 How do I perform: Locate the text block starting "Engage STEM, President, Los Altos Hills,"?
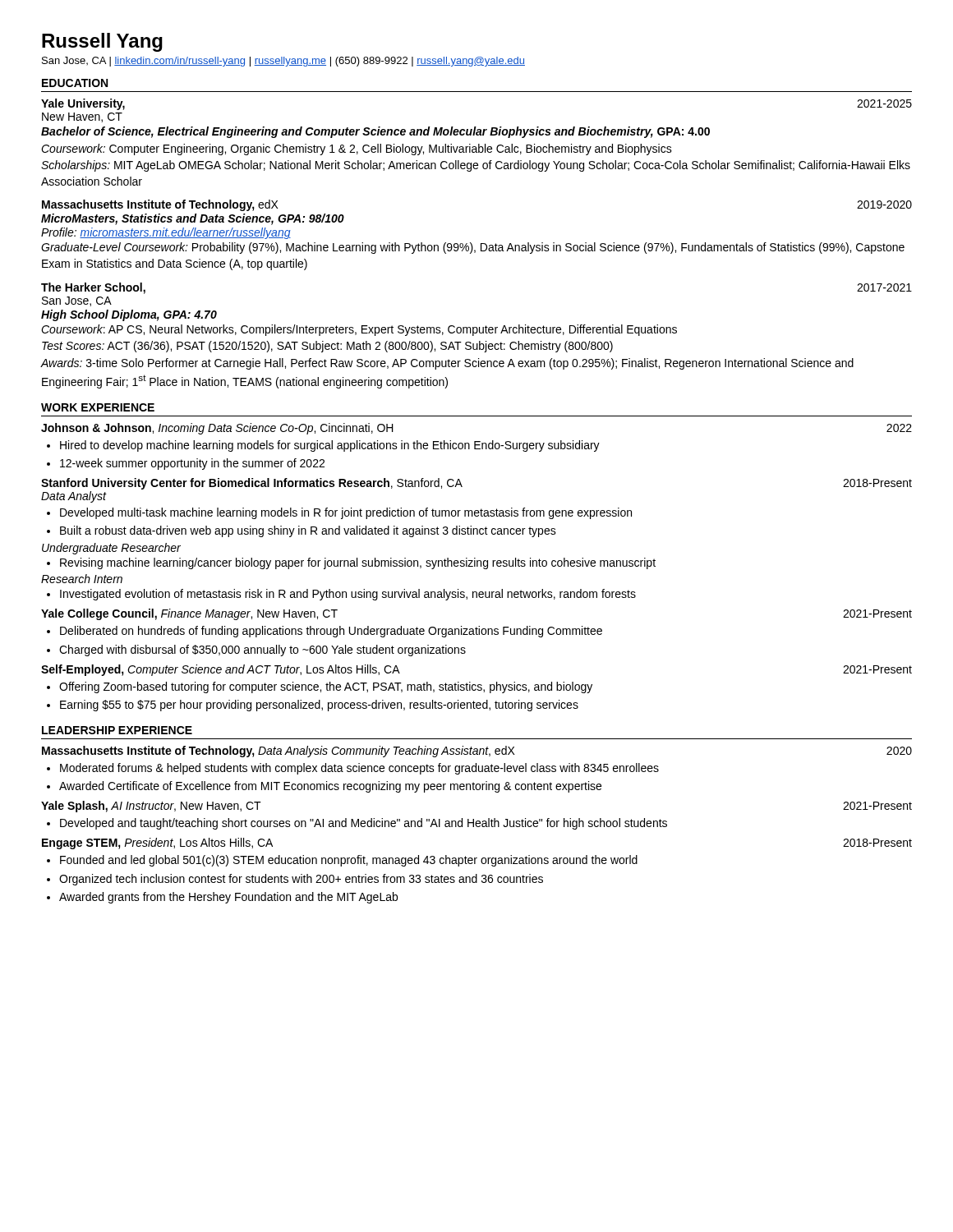click(x=165, y=843)
